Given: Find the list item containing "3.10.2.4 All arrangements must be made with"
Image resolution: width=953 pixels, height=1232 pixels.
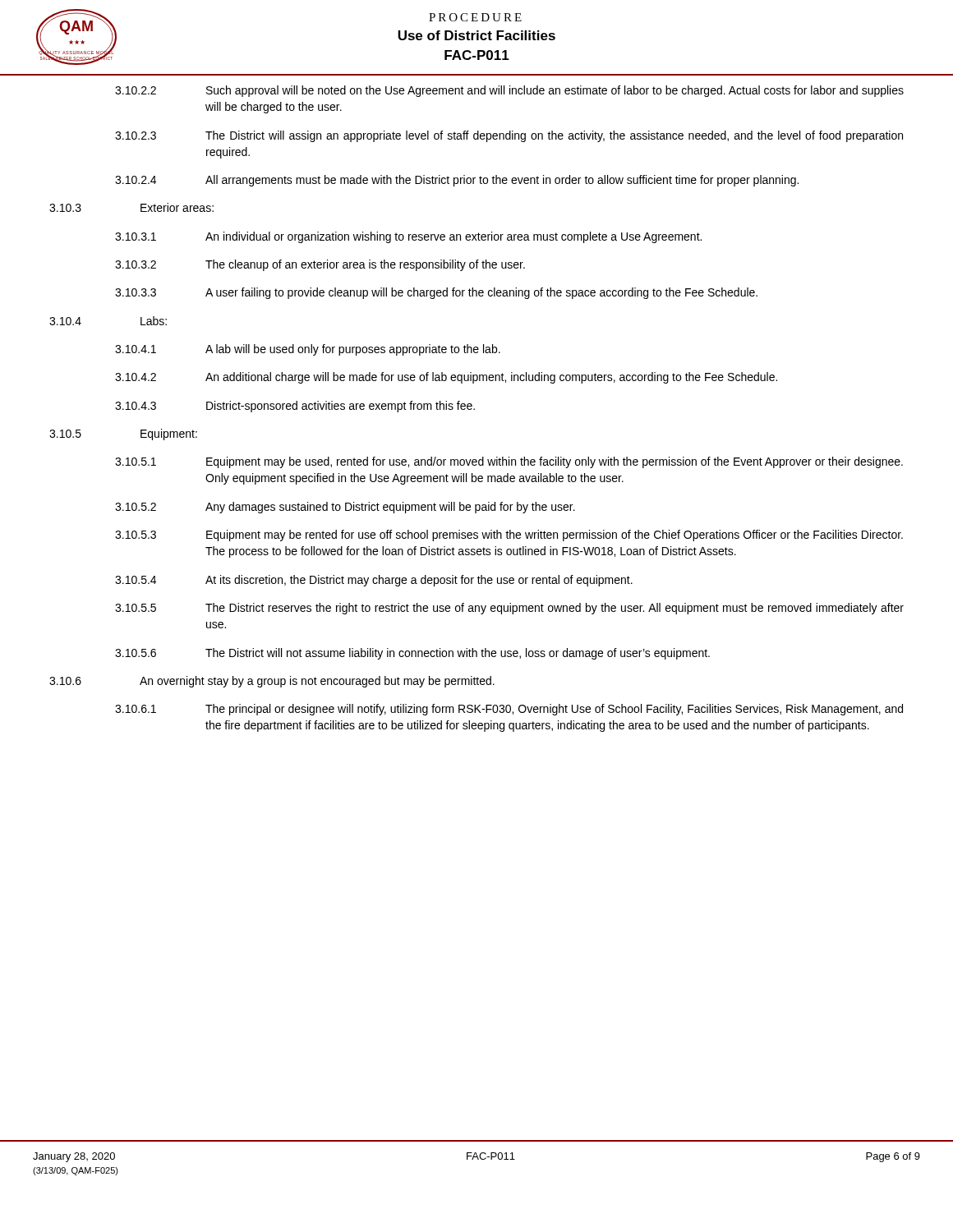Looking at the screenshot, I should 476,180.
